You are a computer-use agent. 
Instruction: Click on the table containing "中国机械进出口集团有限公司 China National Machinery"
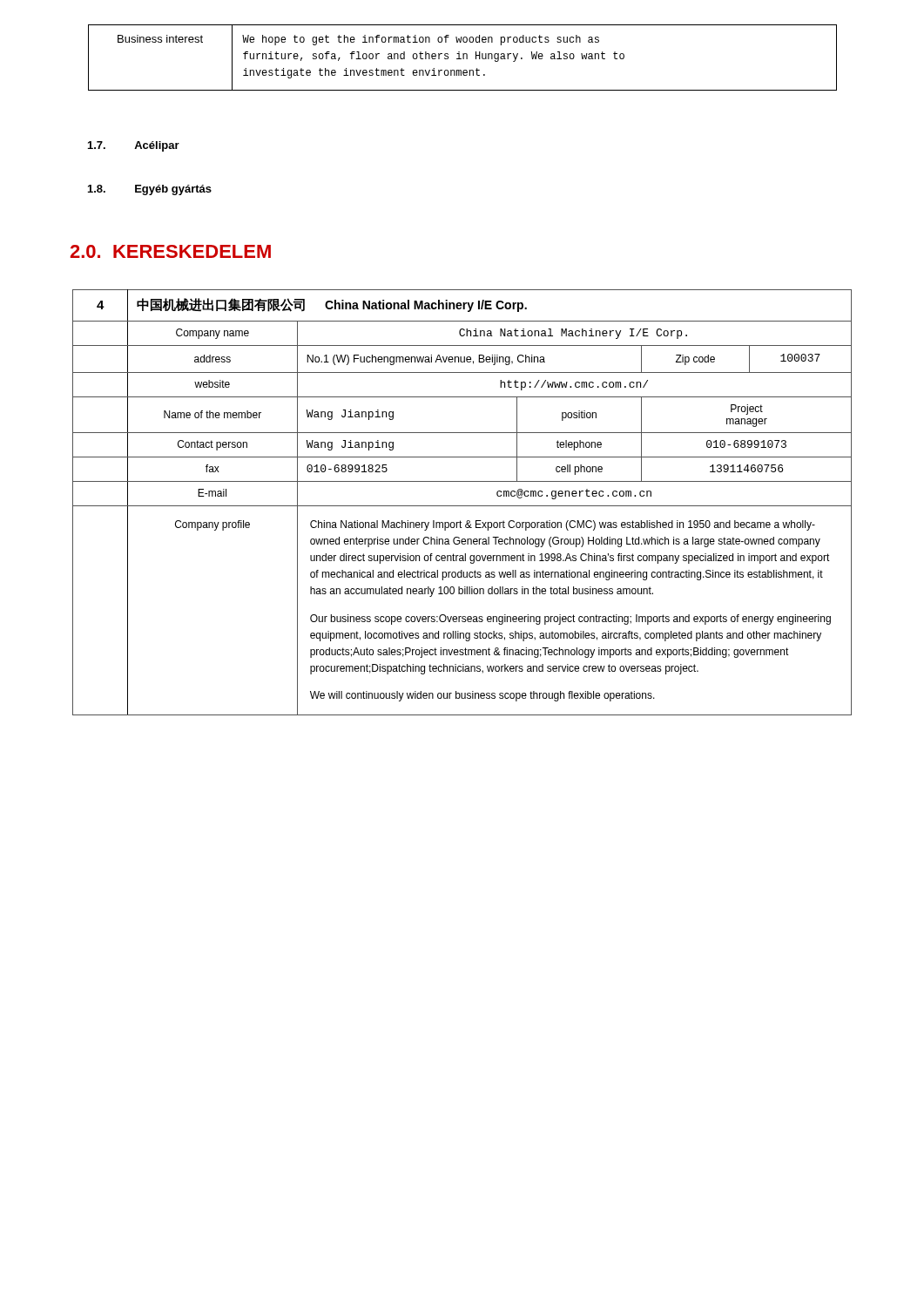coord(462,502)
